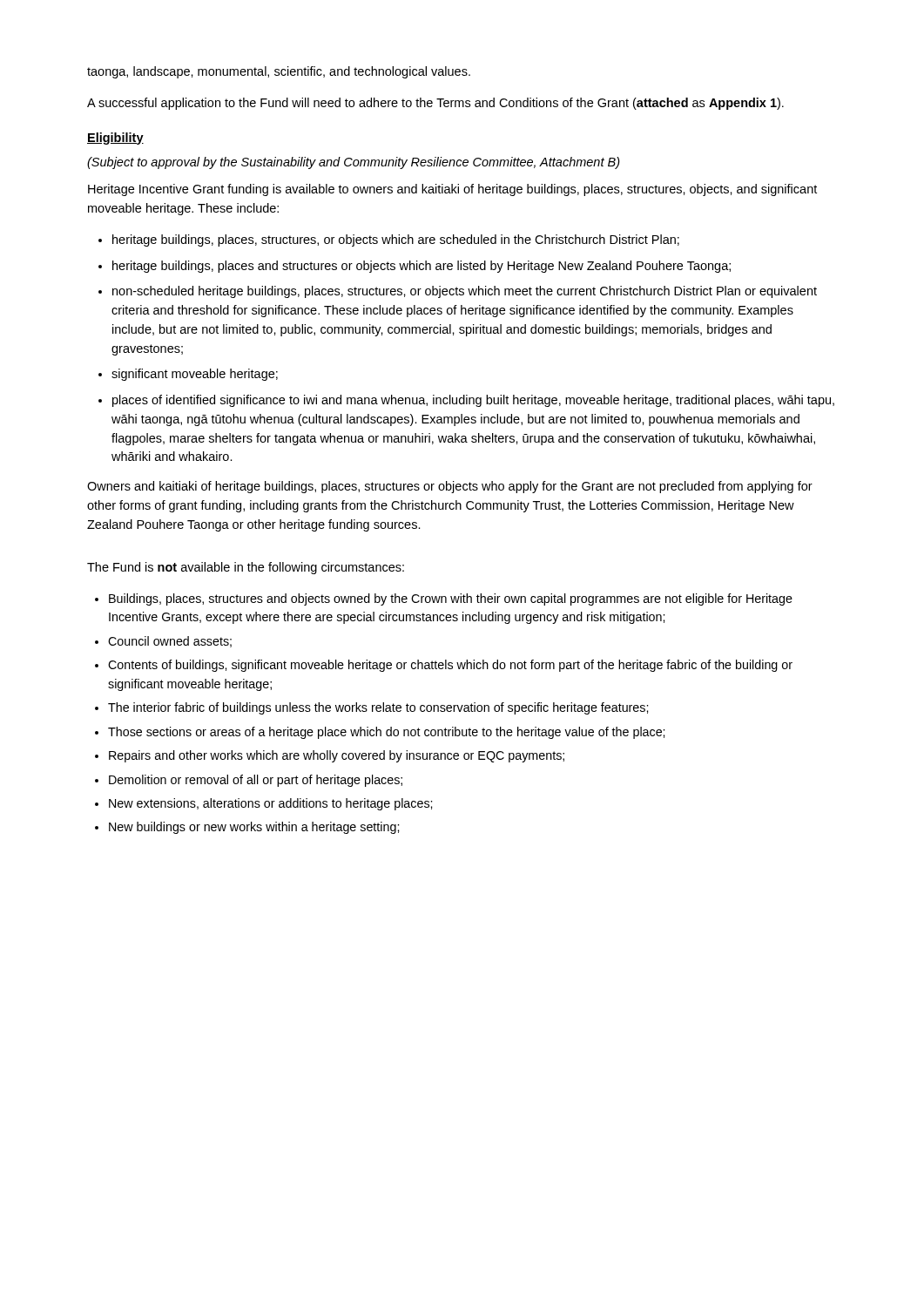The image size is (924, 1307).
Task: Click on the list item that reads "Council owned assets;"
Action: pos(170,641)
